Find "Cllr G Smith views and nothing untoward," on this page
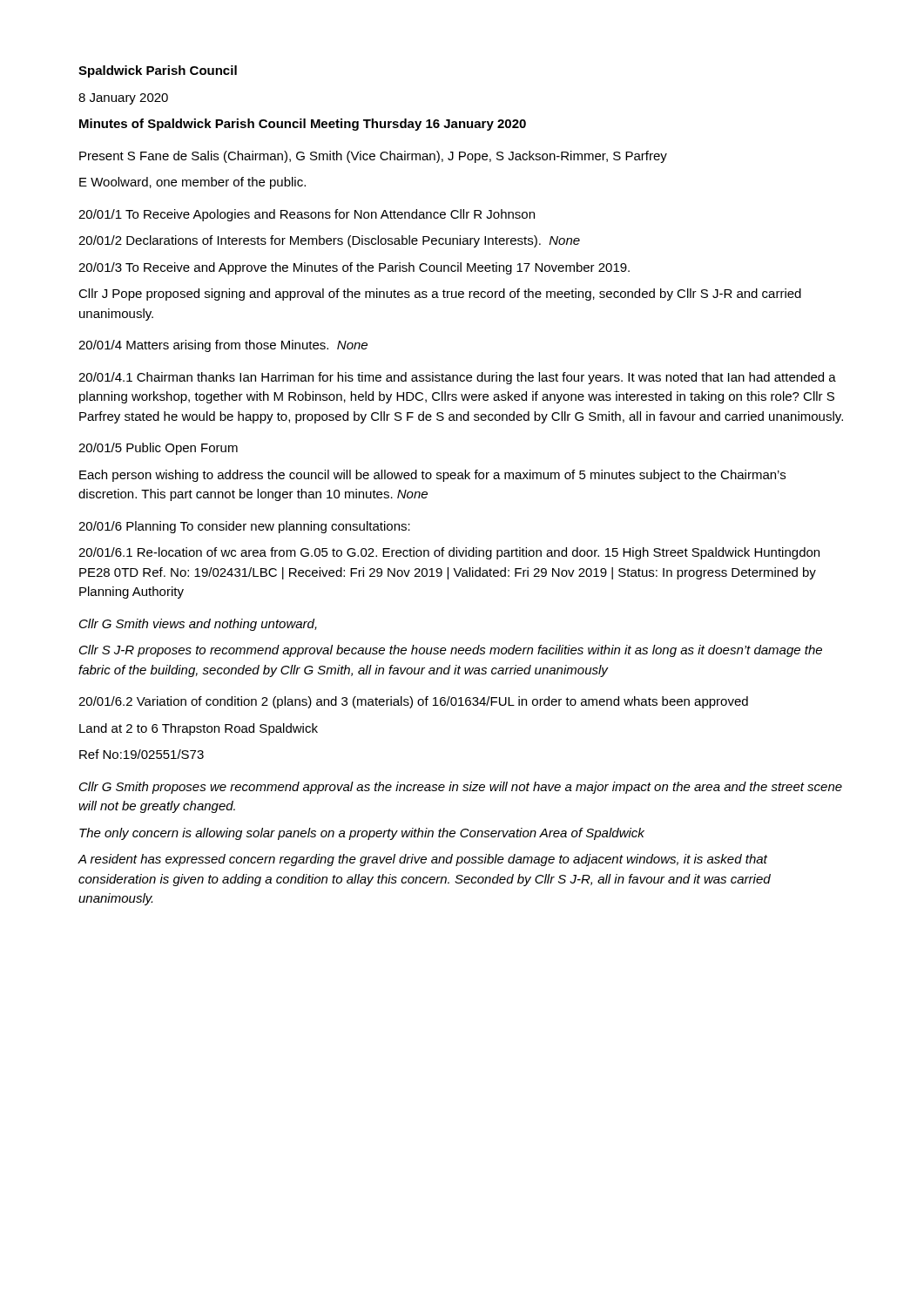Screen dimensions: 1307x924 click(x=198, y=623)
